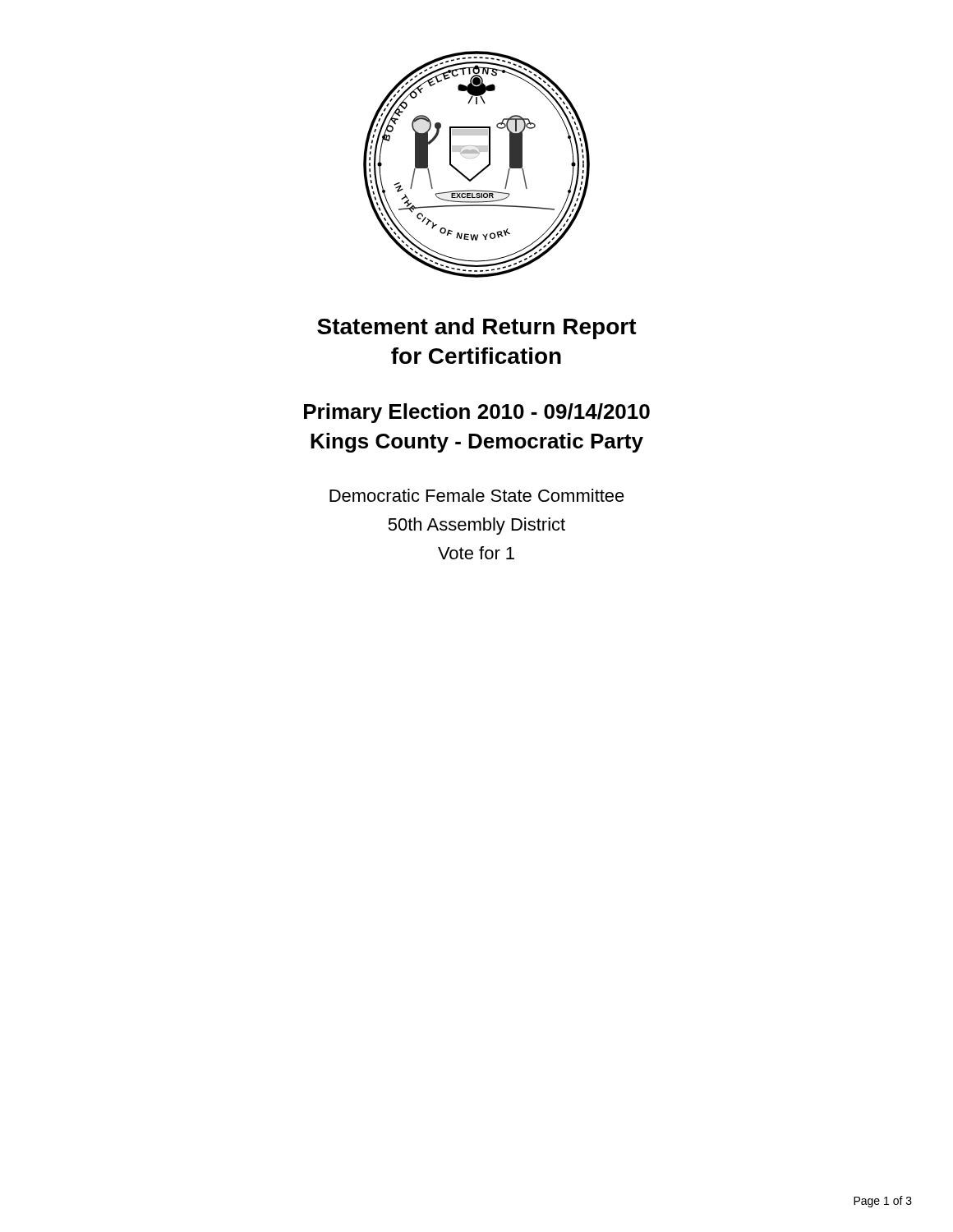Click on the logo

[476, 164]
